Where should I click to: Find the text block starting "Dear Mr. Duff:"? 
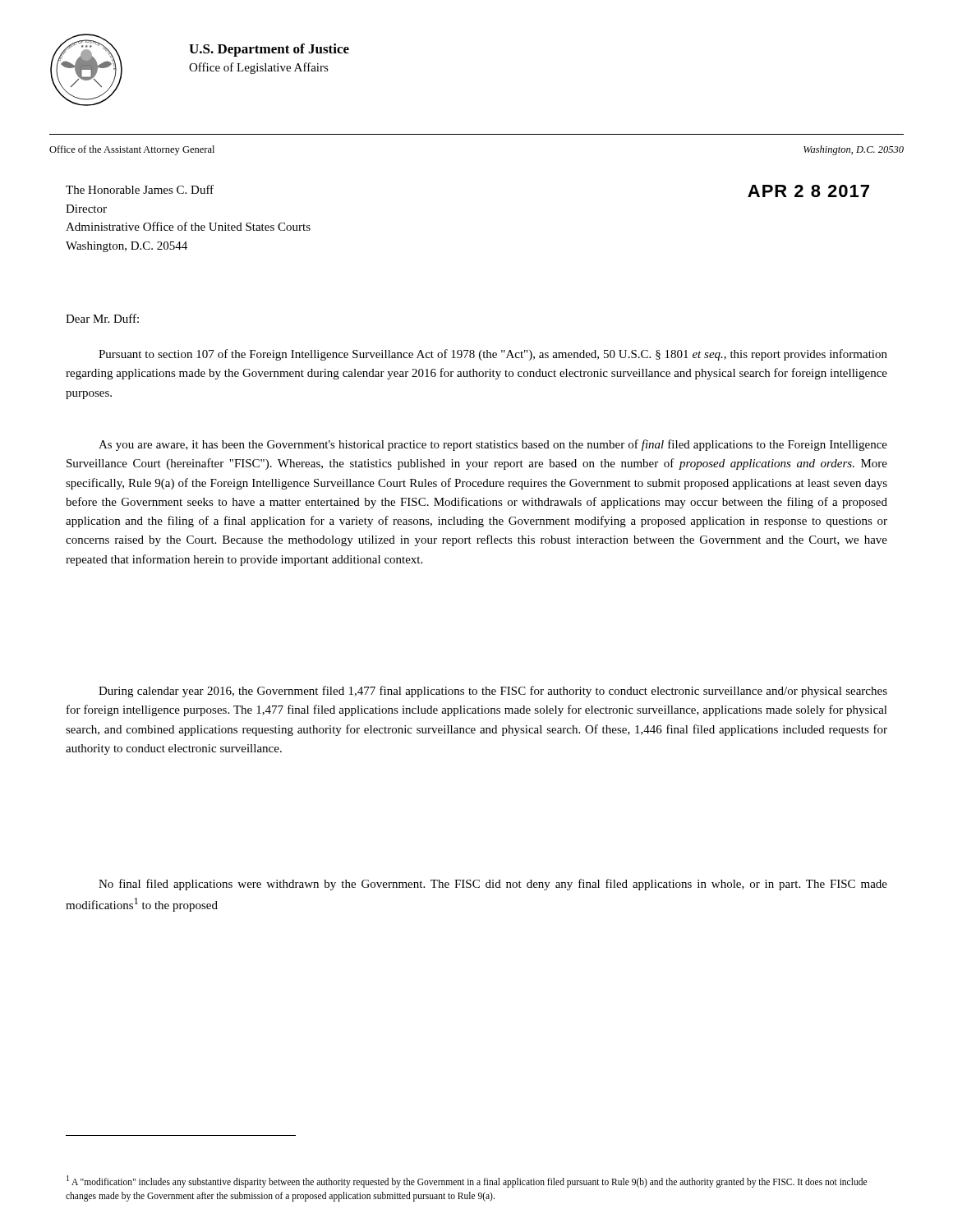[103, 319]
